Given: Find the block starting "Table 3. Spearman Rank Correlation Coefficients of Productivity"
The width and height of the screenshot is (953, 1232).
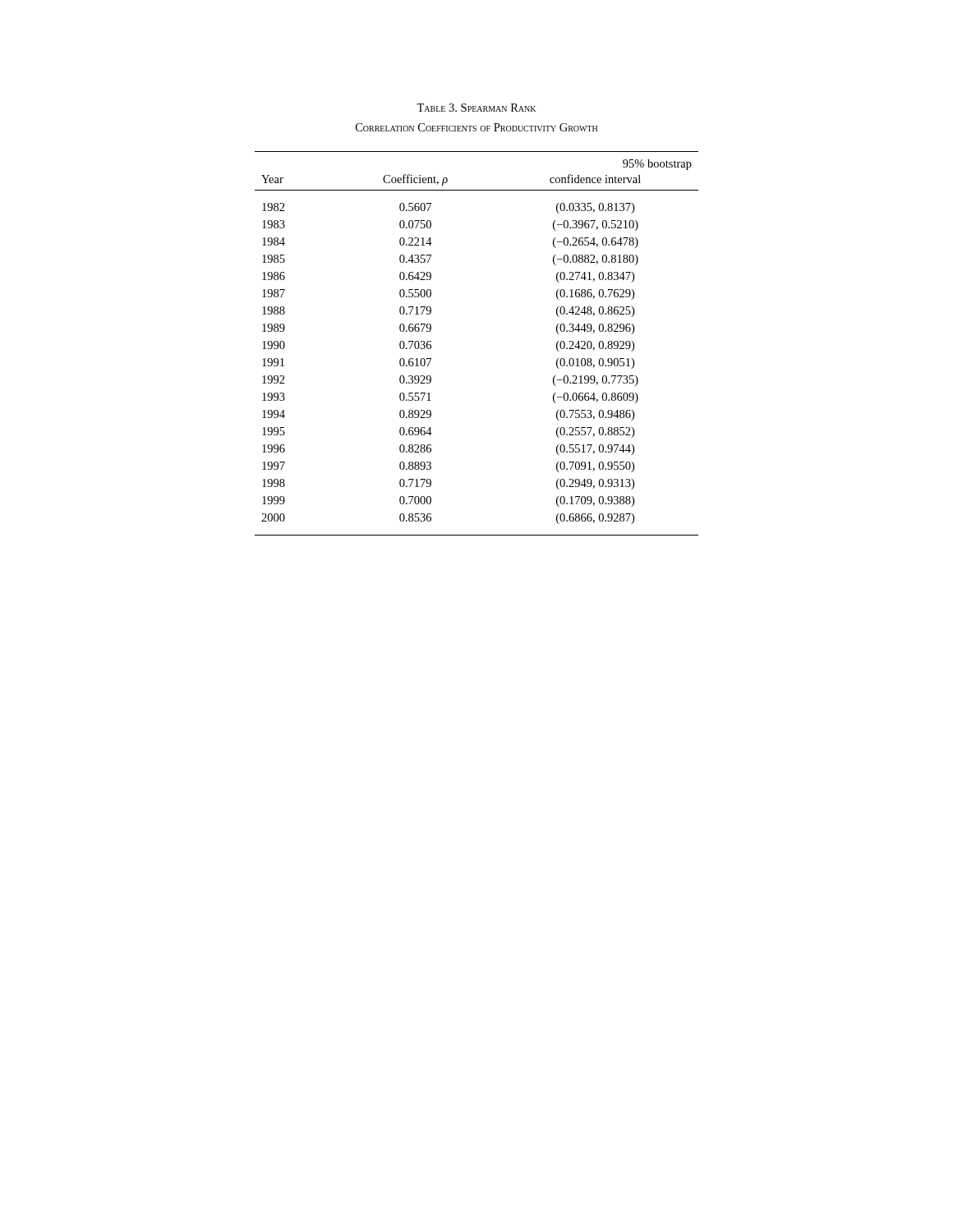Looking at the screenshot, I should click(476, 117).
